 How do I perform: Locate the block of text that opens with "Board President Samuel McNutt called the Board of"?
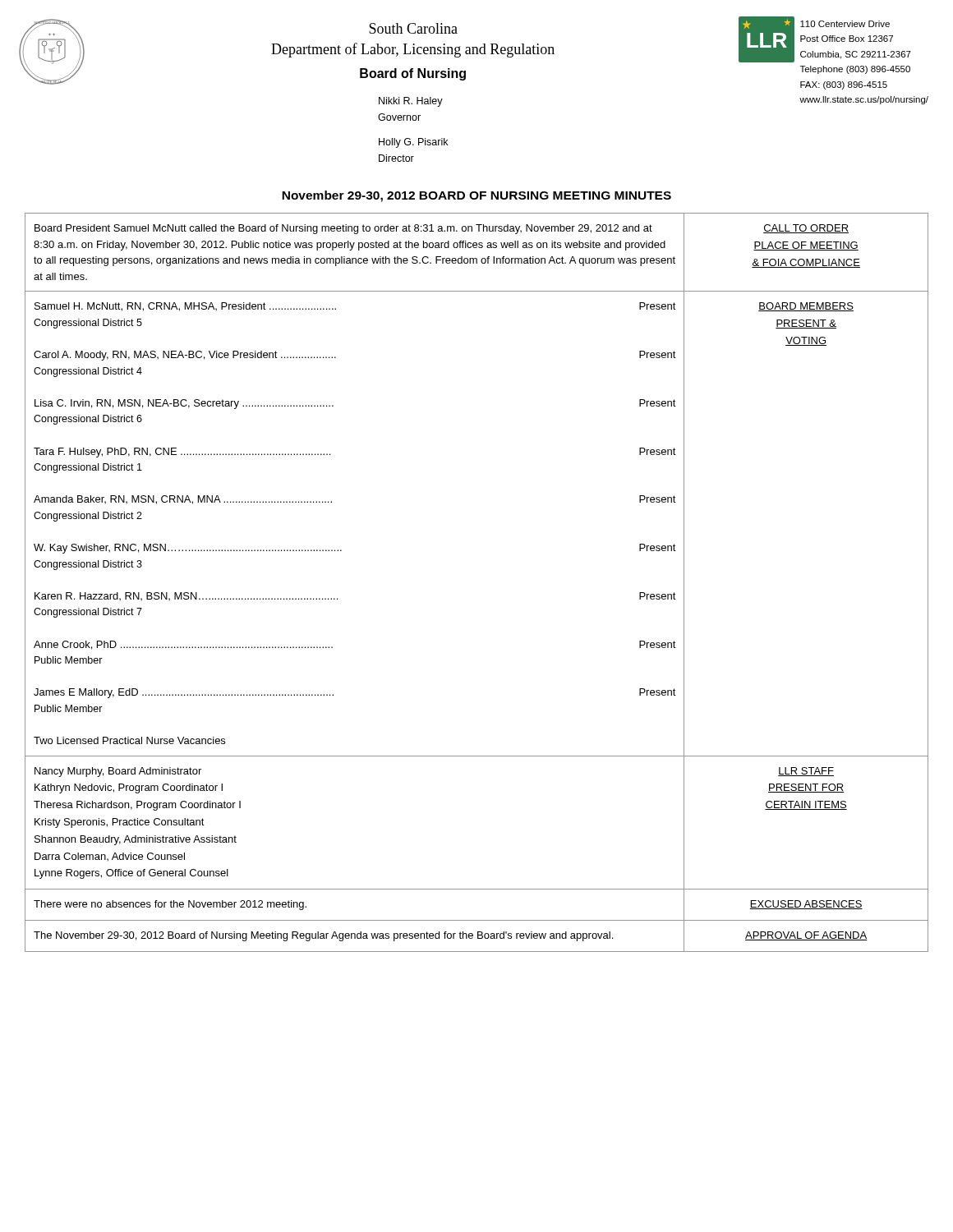[355, 252]
